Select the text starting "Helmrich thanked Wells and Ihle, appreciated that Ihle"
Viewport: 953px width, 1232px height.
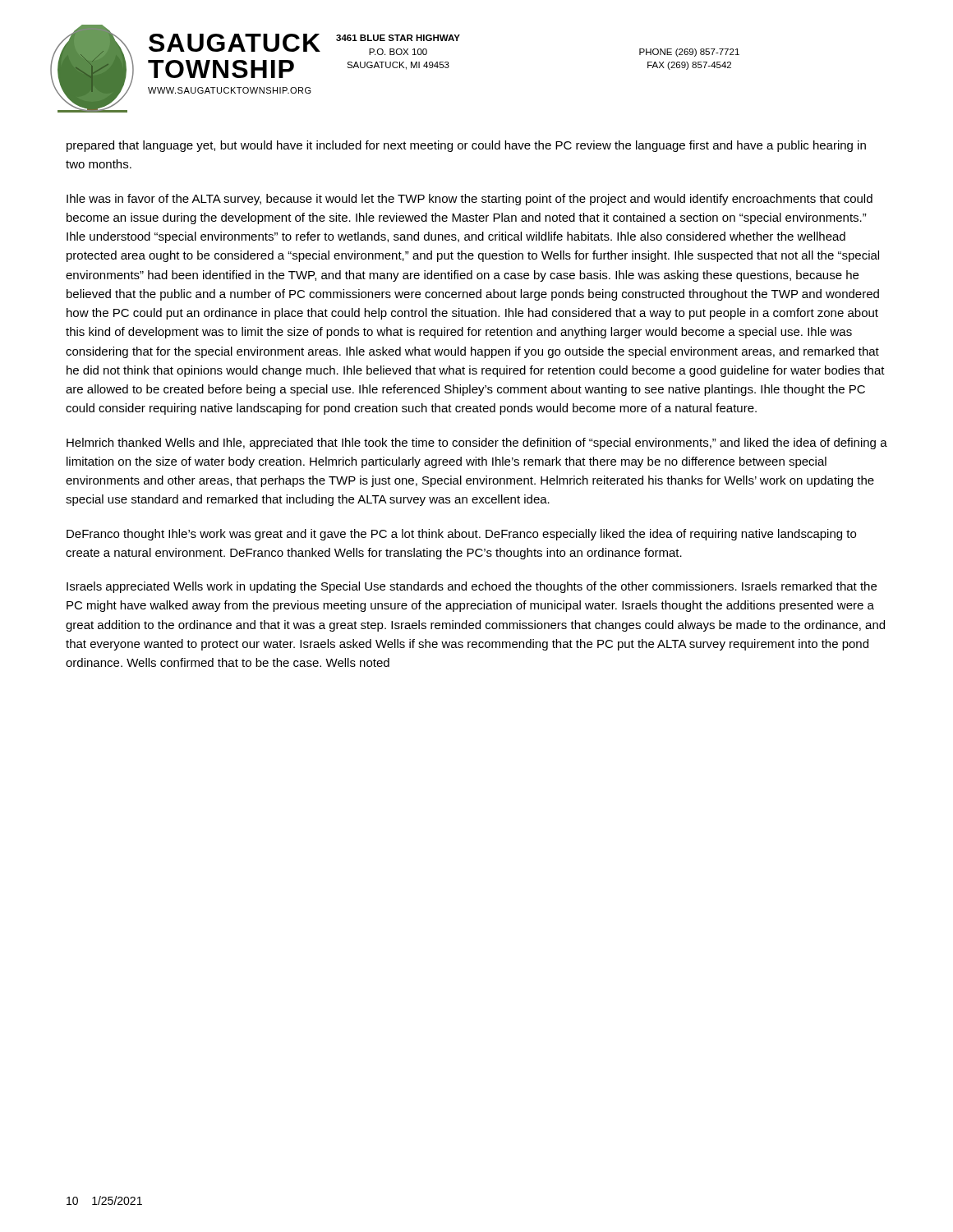[476, 471]
